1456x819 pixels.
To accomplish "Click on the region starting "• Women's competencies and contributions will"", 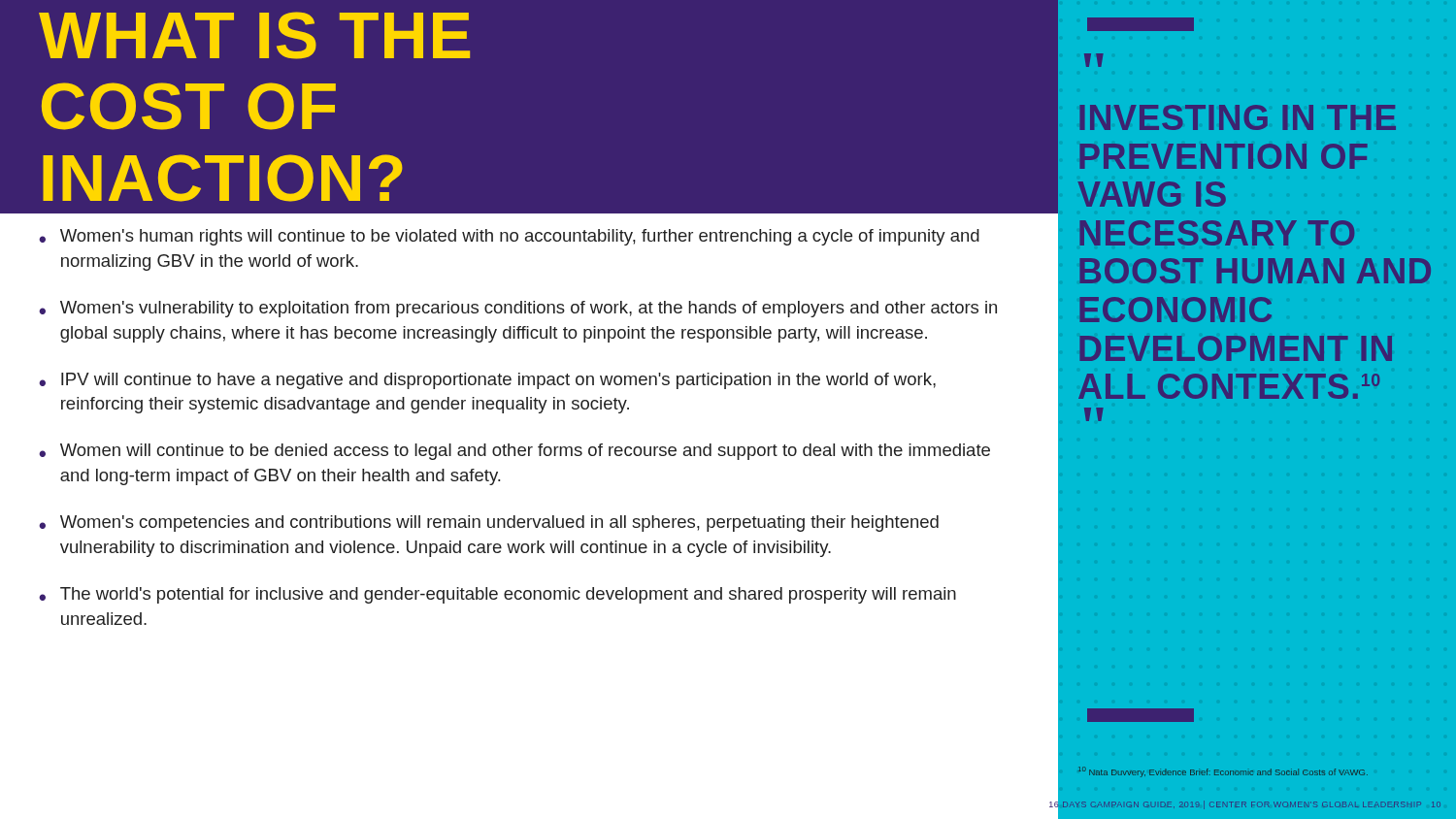I will pyautogui.click(x=524, y=535).
